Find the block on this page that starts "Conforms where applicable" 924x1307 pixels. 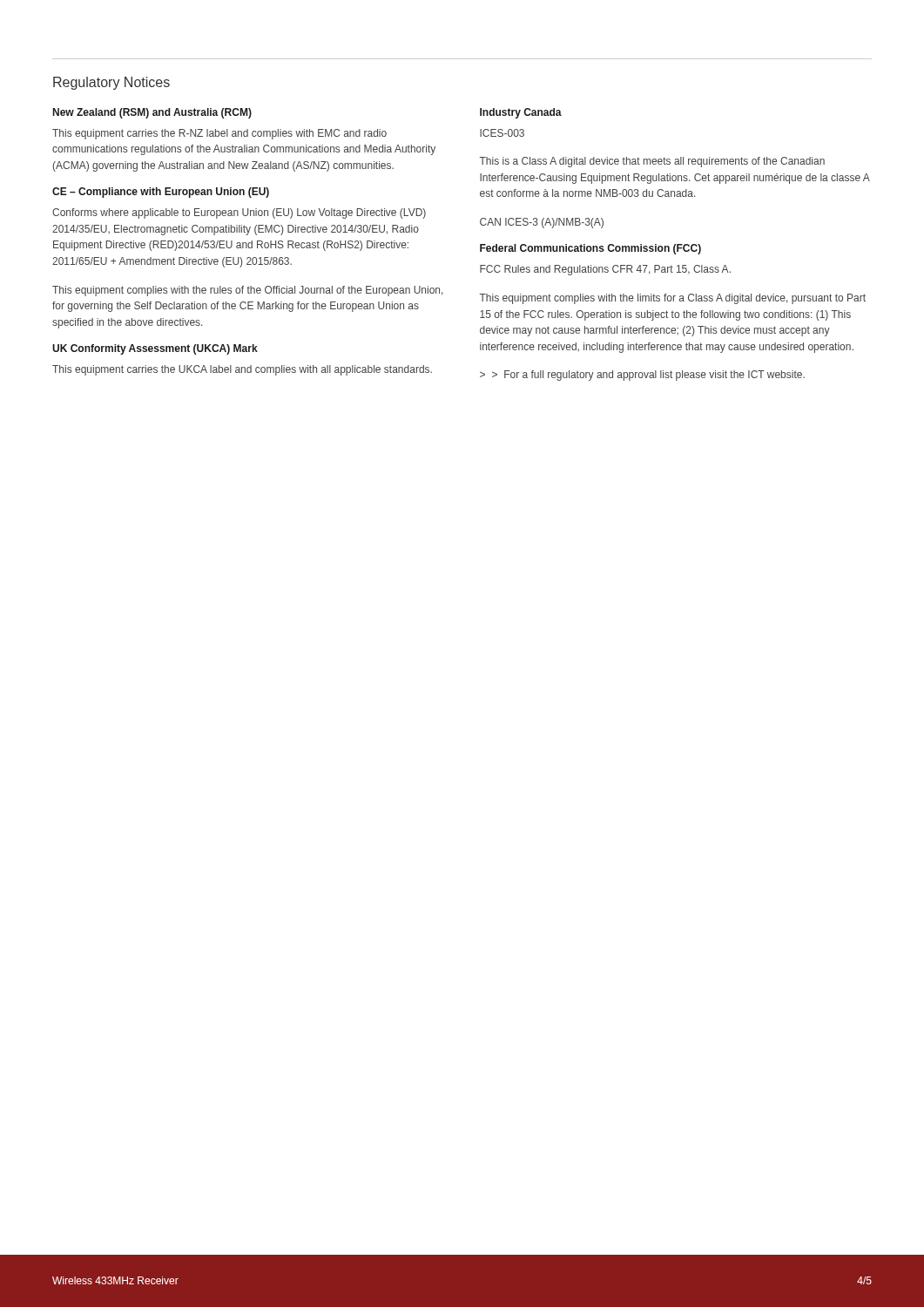[x=239, y=237]
